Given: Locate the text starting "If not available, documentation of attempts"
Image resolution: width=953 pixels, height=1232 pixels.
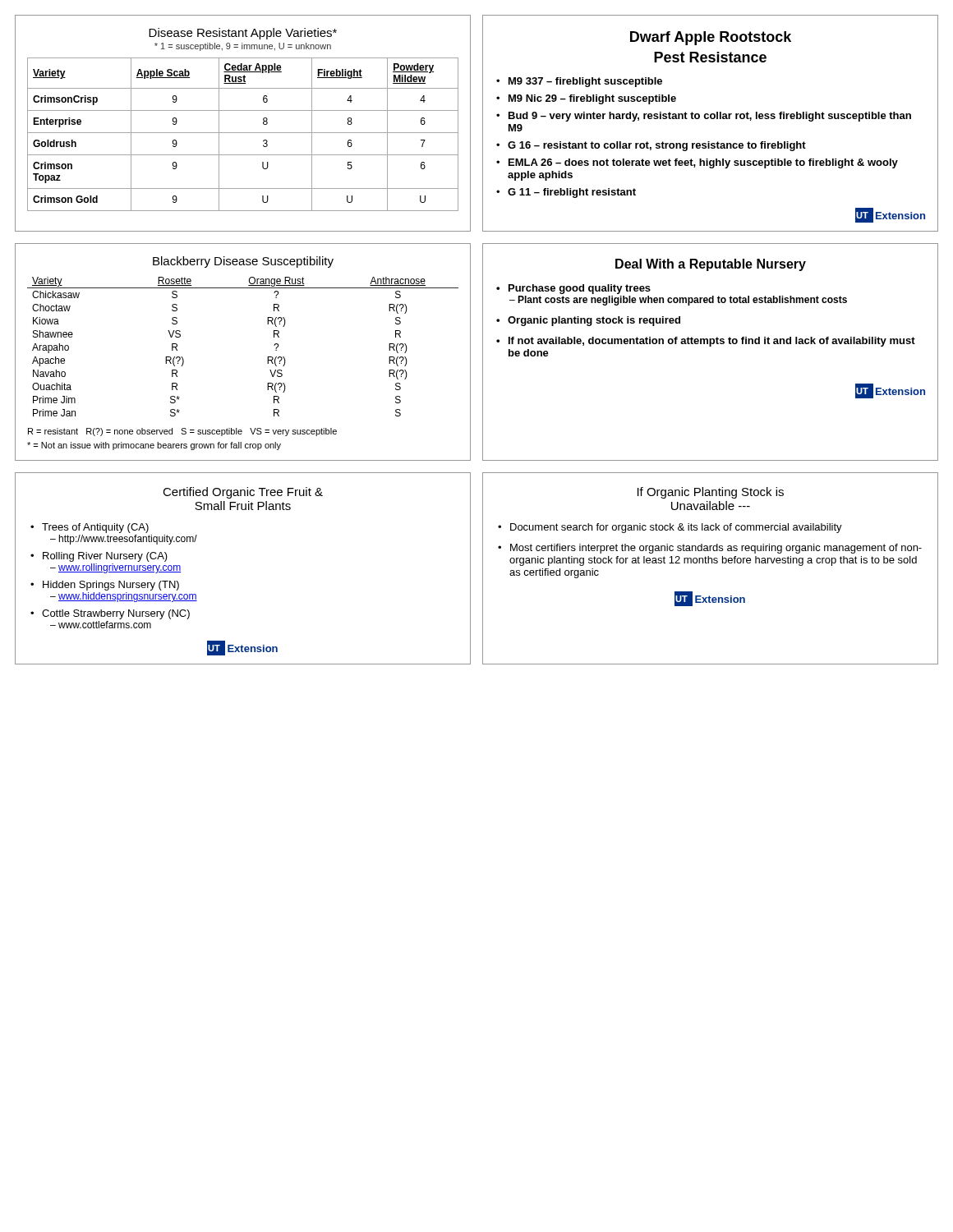Looking at the screenshot, I should pyautogui.click(x=711, y=347).
